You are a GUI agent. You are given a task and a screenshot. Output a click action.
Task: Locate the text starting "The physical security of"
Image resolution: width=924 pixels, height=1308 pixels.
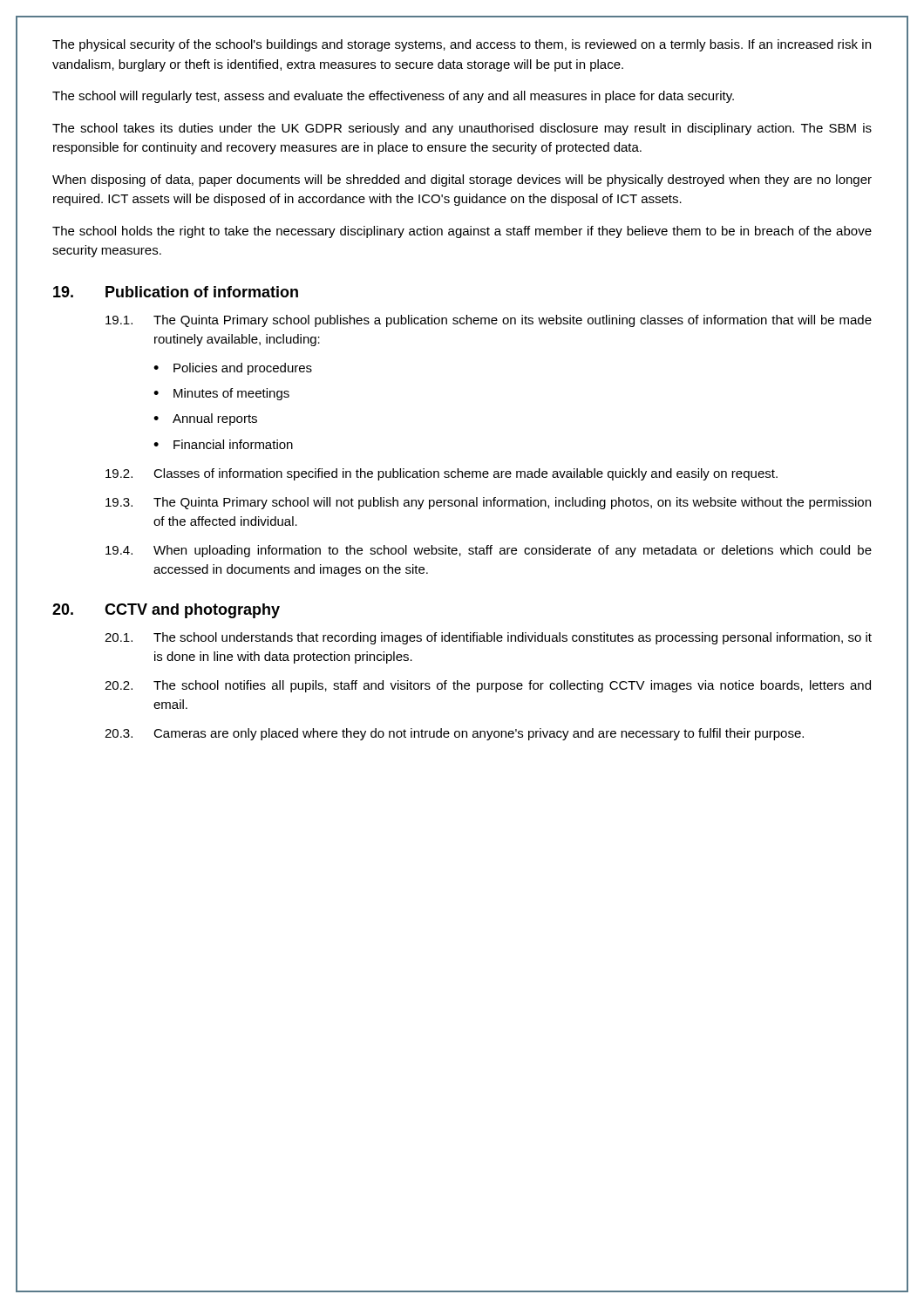(462, 54)
